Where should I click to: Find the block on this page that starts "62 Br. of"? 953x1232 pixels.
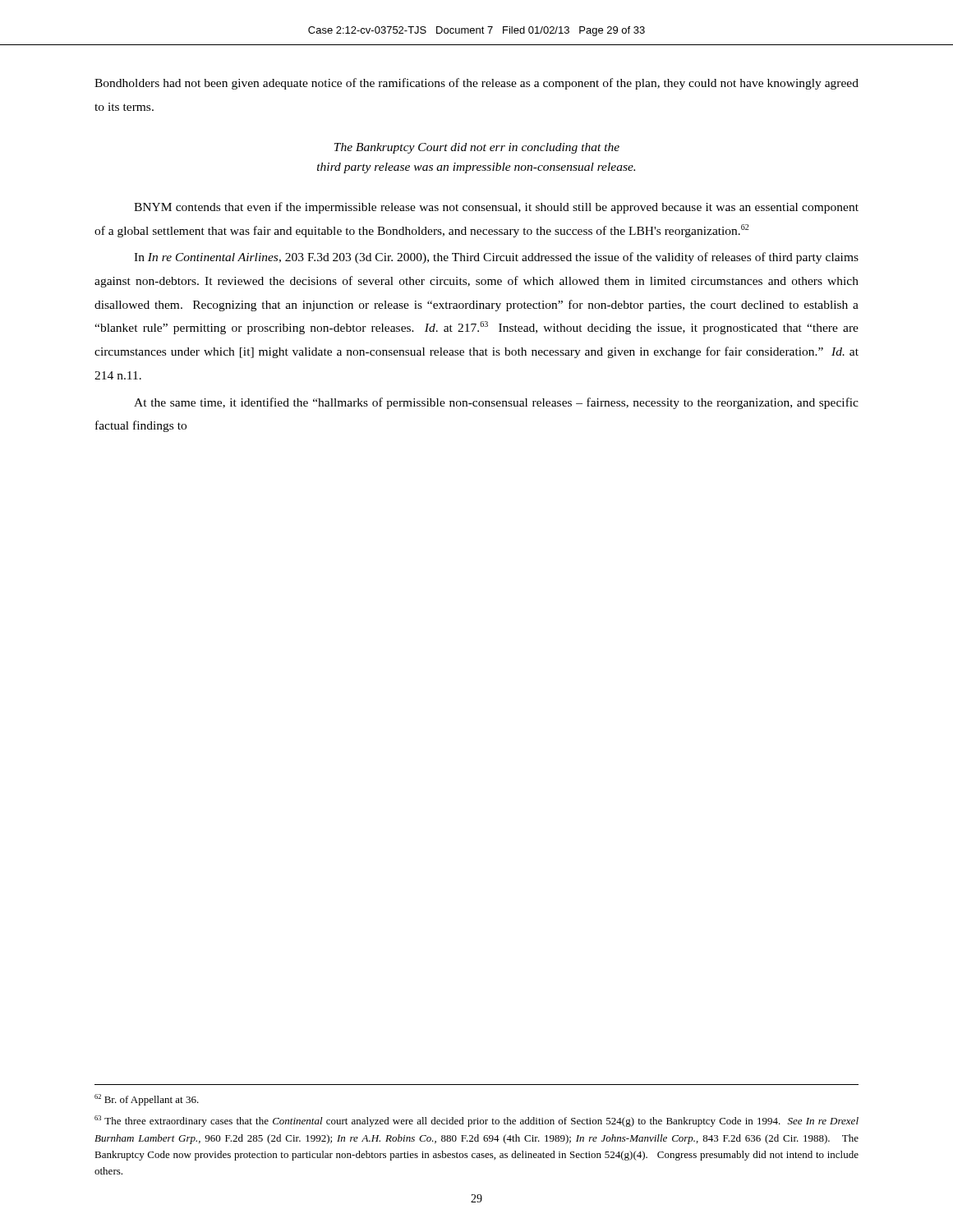point(147,1099)
